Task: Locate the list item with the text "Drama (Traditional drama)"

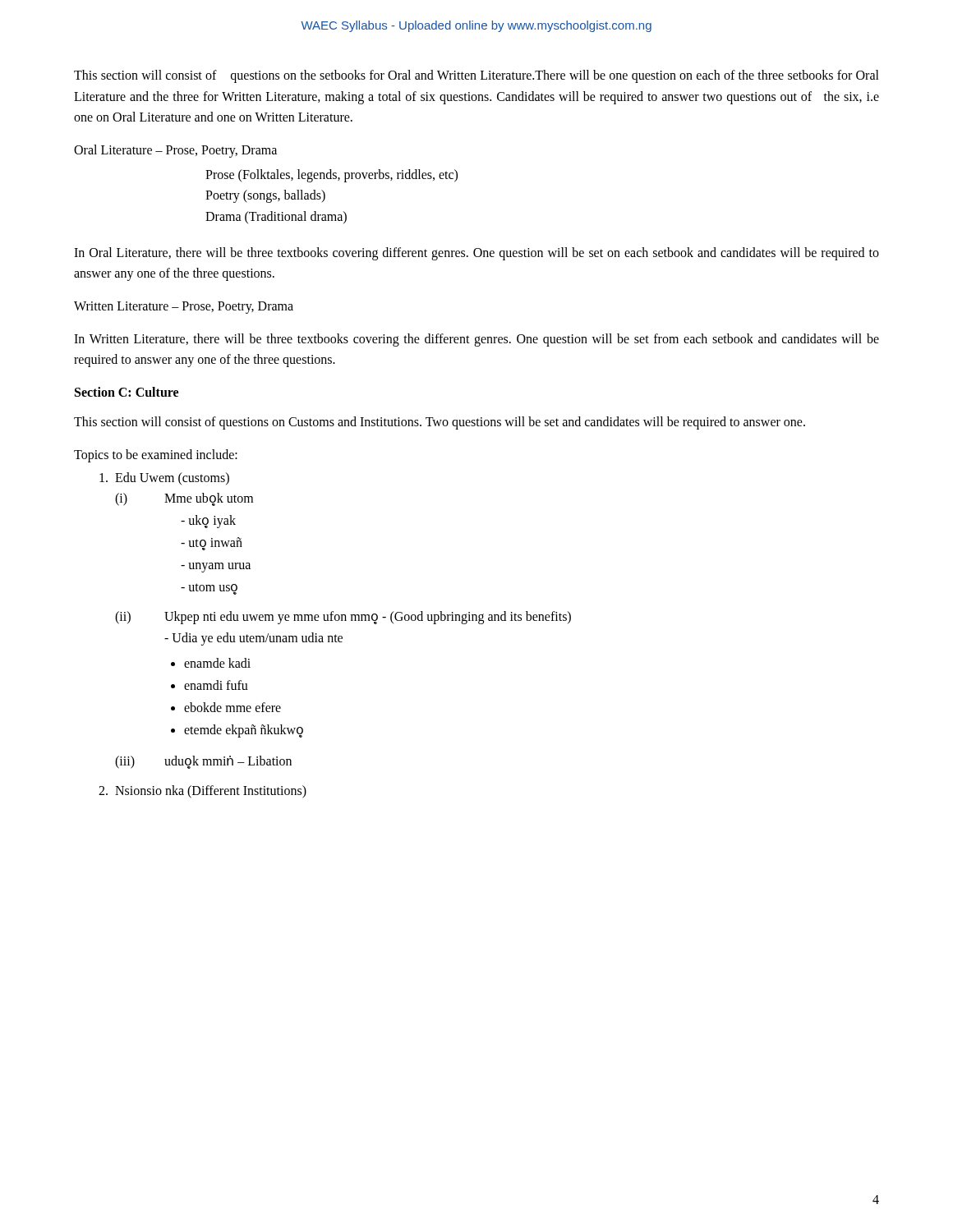Action: pyautogui.click(x=276, y=216)
